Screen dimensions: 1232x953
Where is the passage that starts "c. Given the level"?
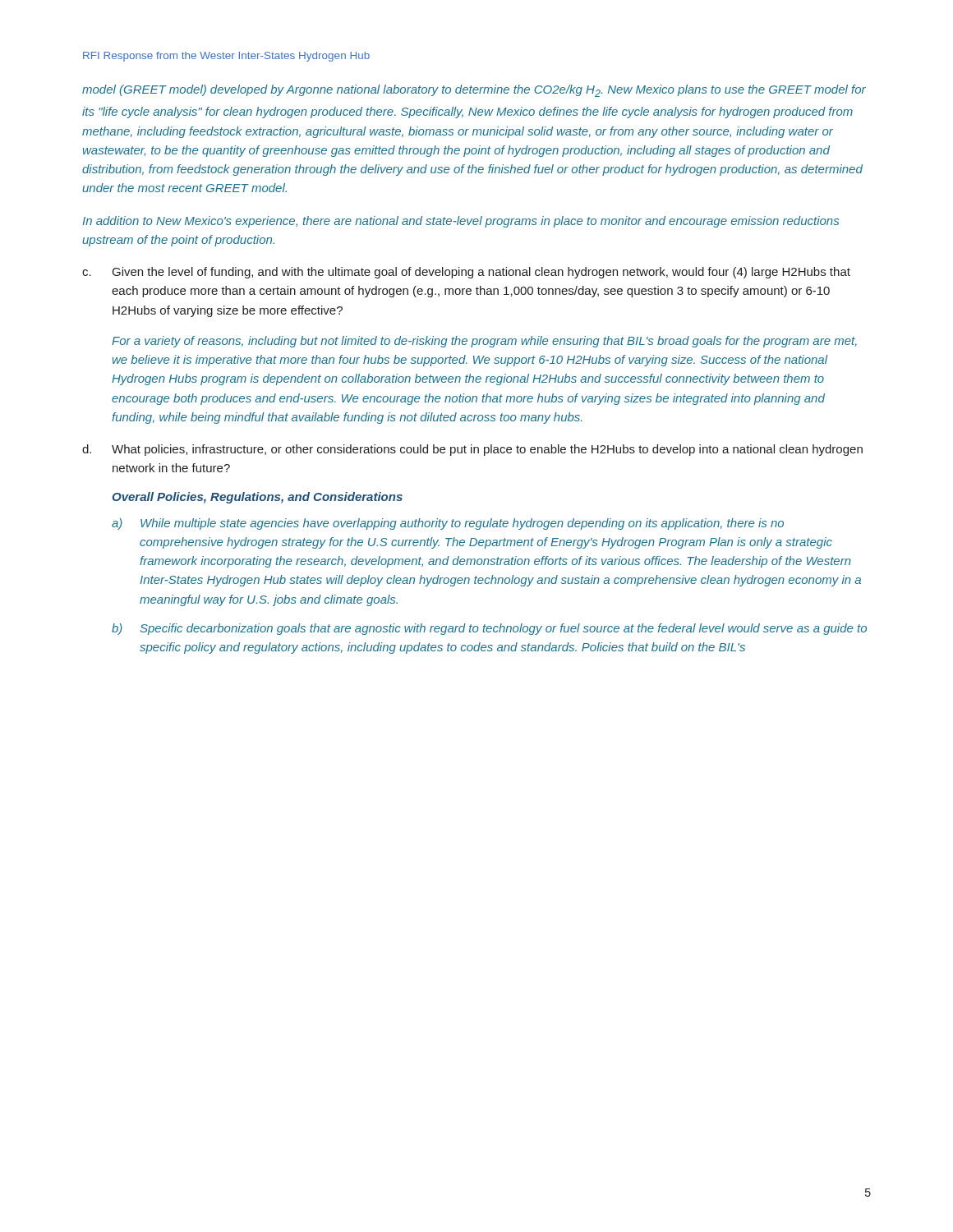click(x=476, y=291)
